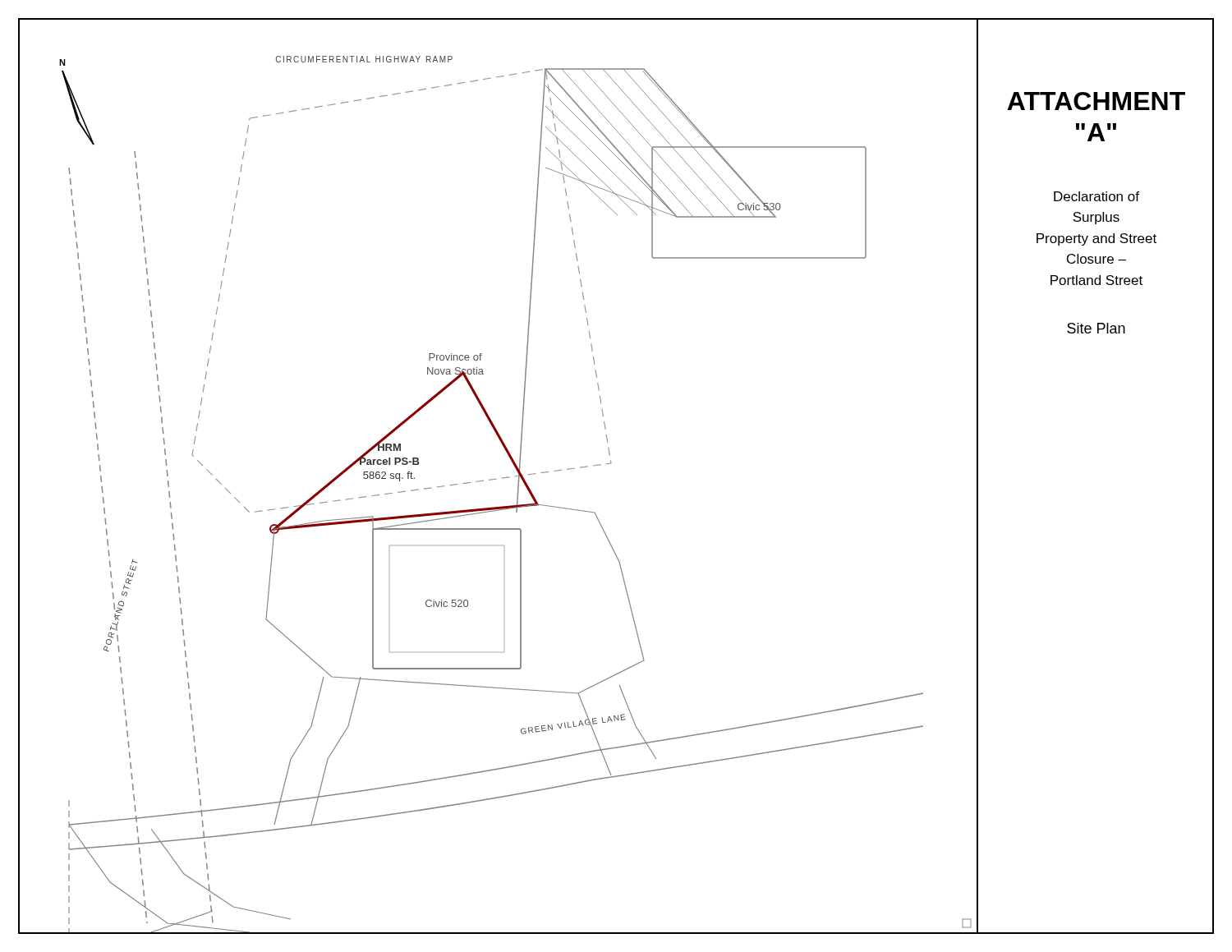Image resolution: width=1232 pixels, height=952 pixels.
Task: Where does it say "Site Plan"?
Action: 1096,329
